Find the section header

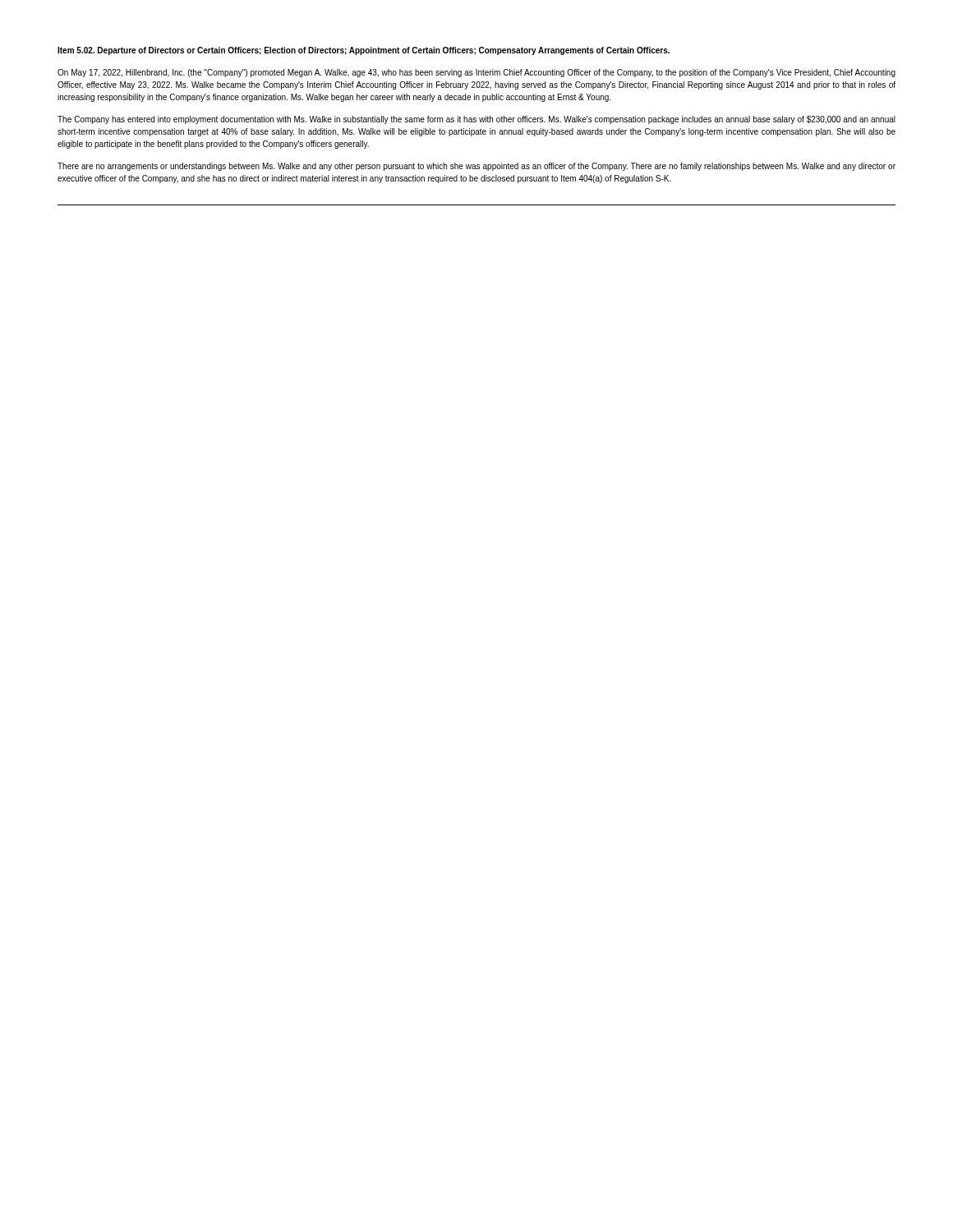(364, 51)
